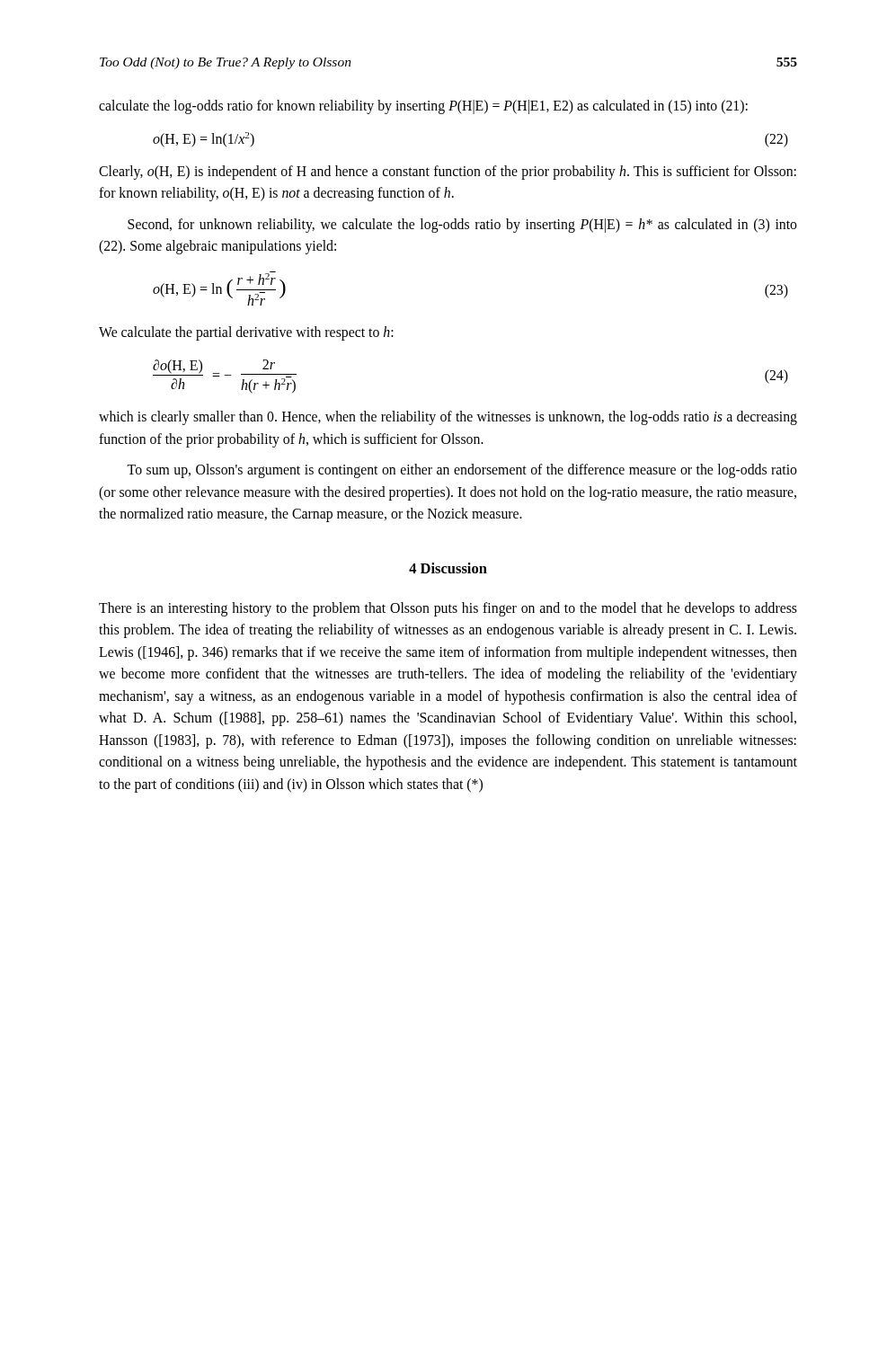Locate the text starting "o(H, E) = ln(1/x2) (22)"
The image size is (896, 1348).
(x=213, y=140)
